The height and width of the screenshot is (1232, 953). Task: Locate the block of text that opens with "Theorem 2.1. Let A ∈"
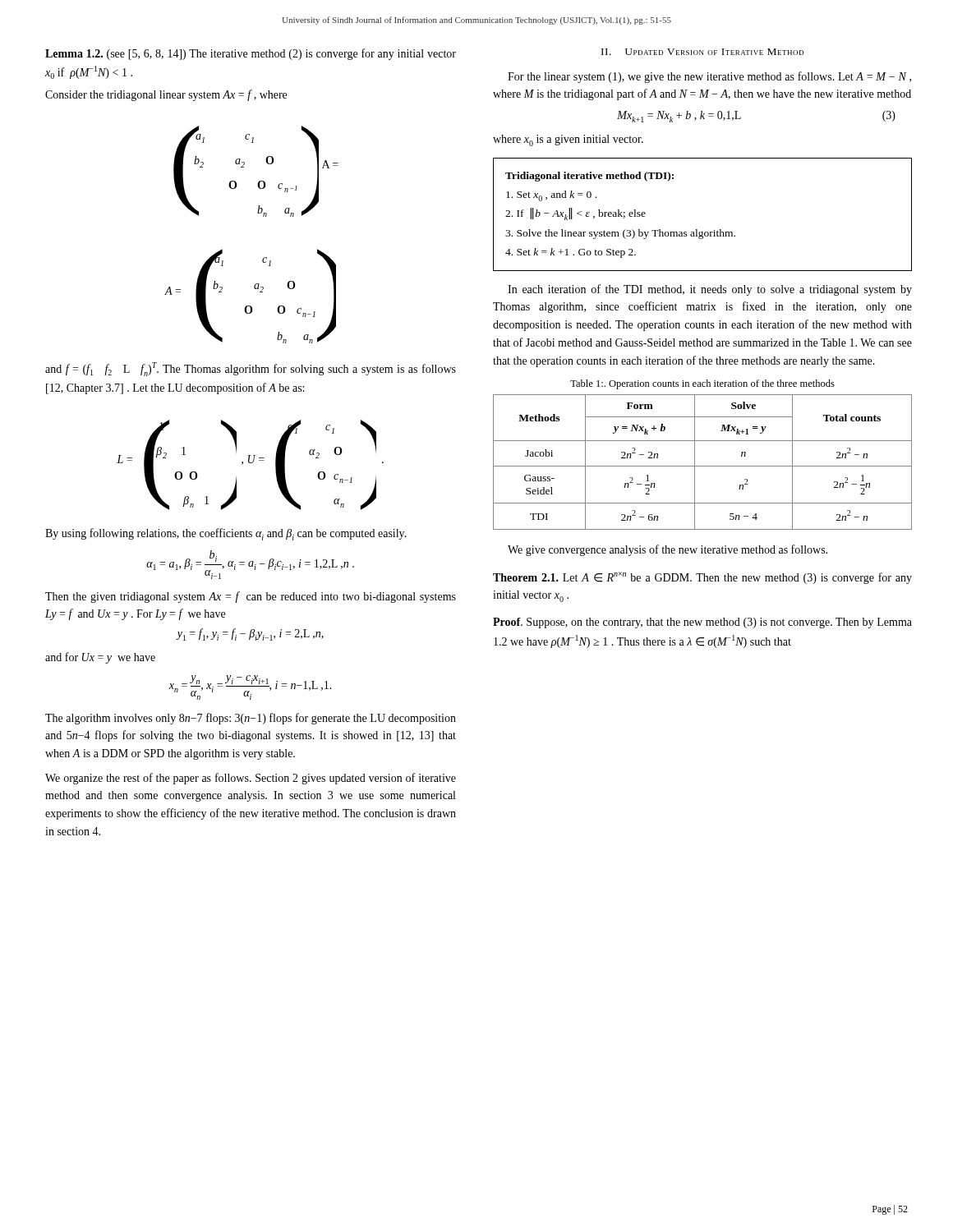tap(702, 586)
